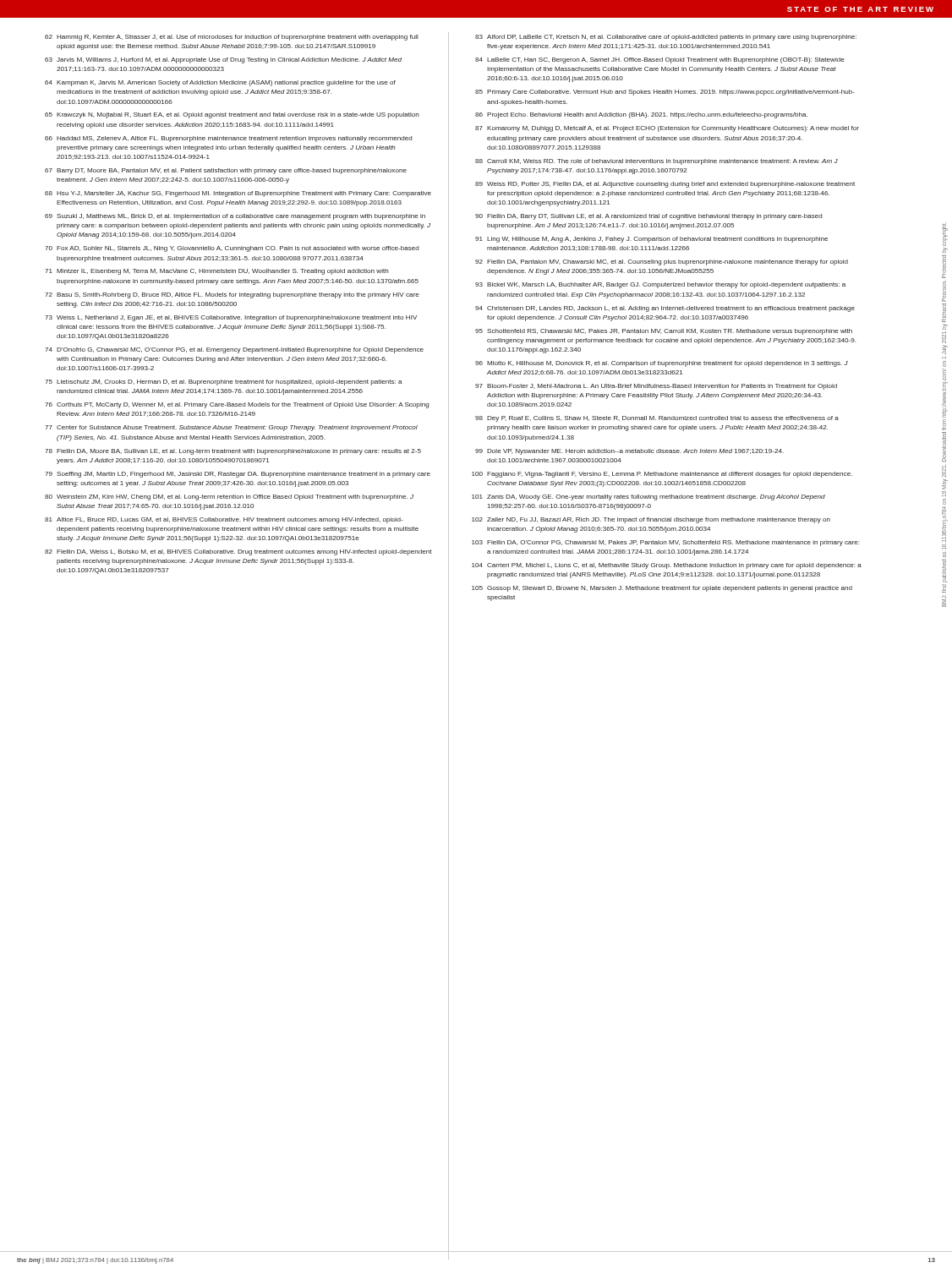Locate the block starting "105 Gossop M,"
The image size is (952, 1268).
[x=664, y=593]
